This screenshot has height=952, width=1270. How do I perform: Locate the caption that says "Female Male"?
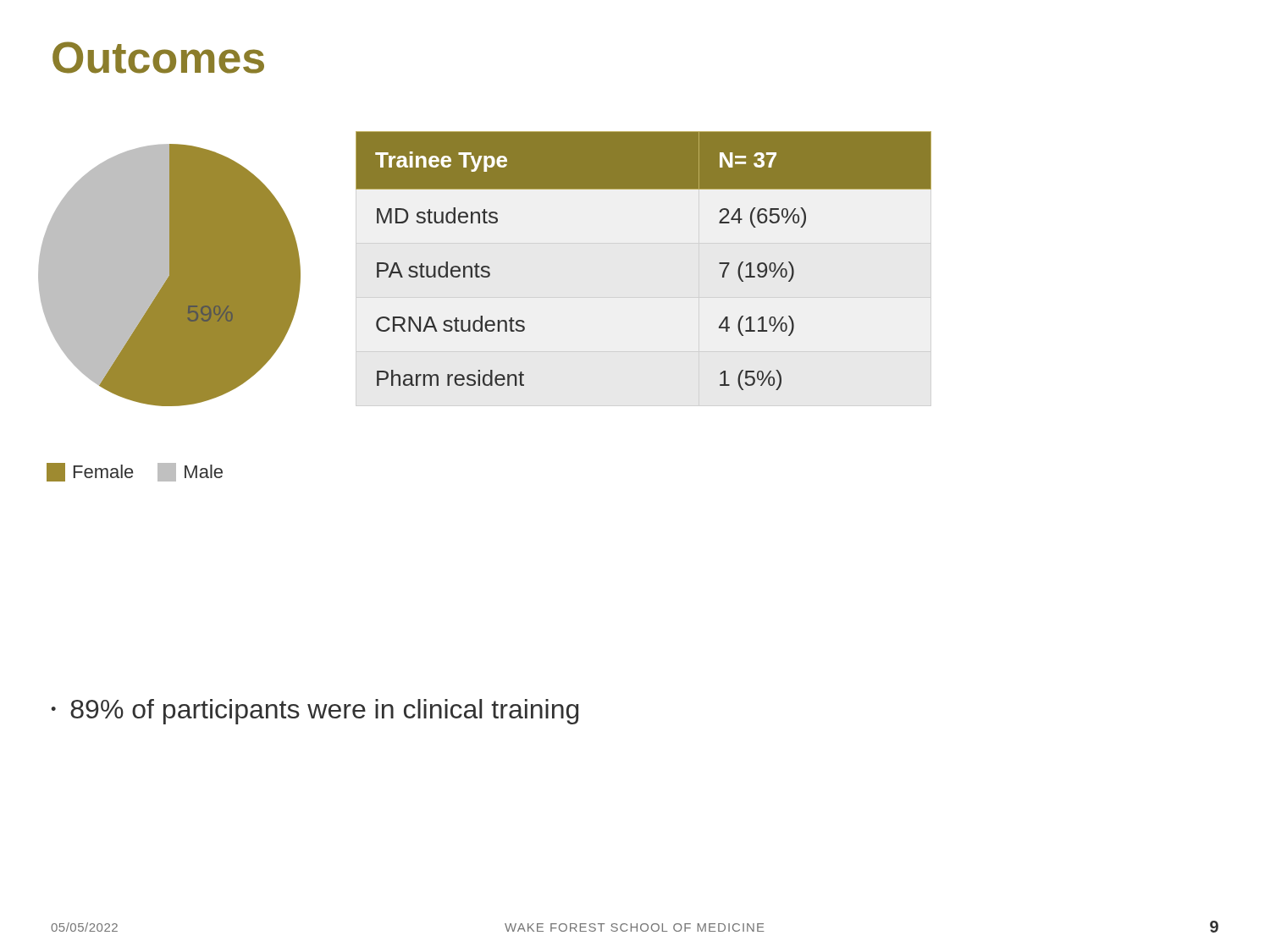point(135,472)
